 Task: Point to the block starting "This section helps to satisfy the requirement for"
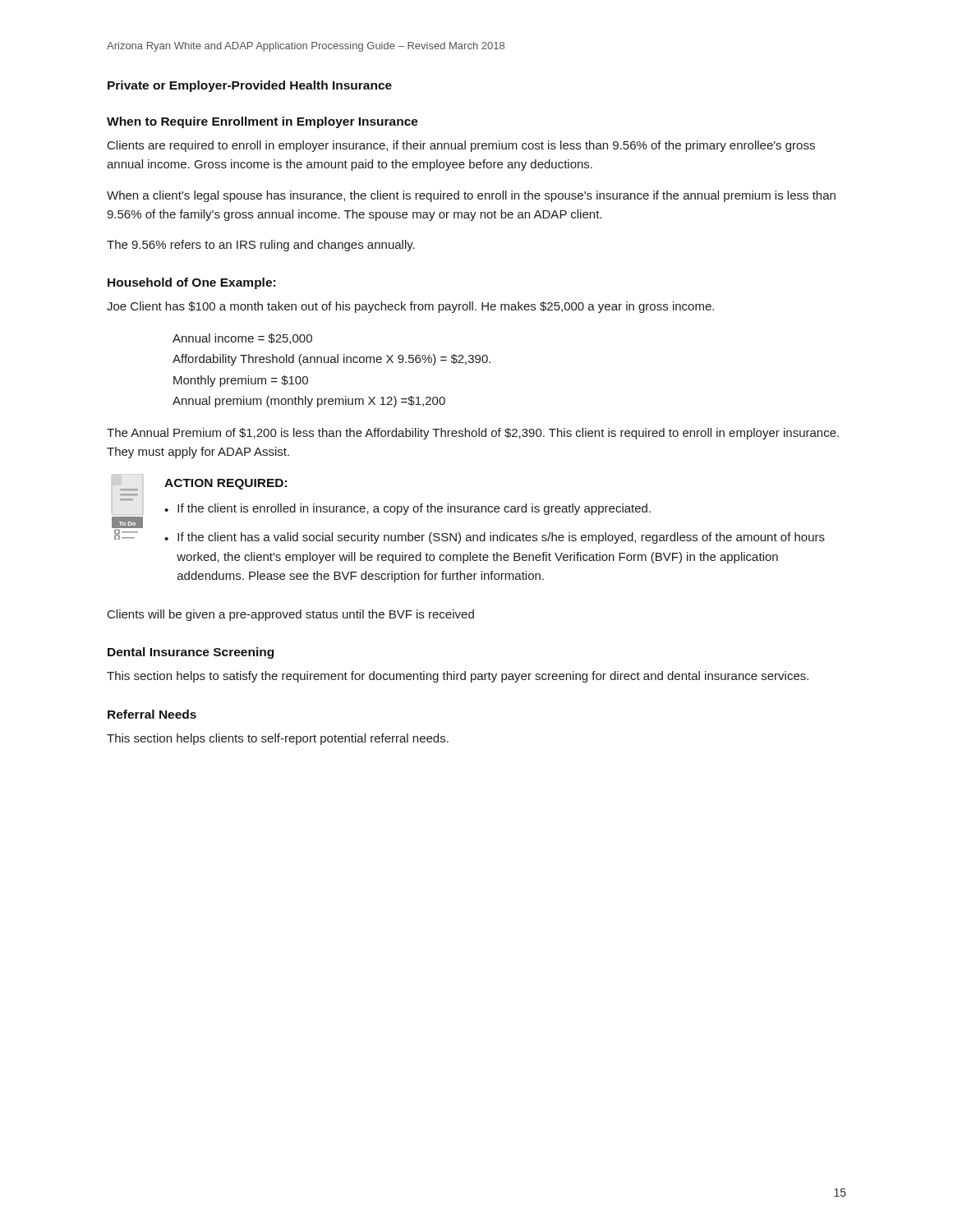click(458, 676)
